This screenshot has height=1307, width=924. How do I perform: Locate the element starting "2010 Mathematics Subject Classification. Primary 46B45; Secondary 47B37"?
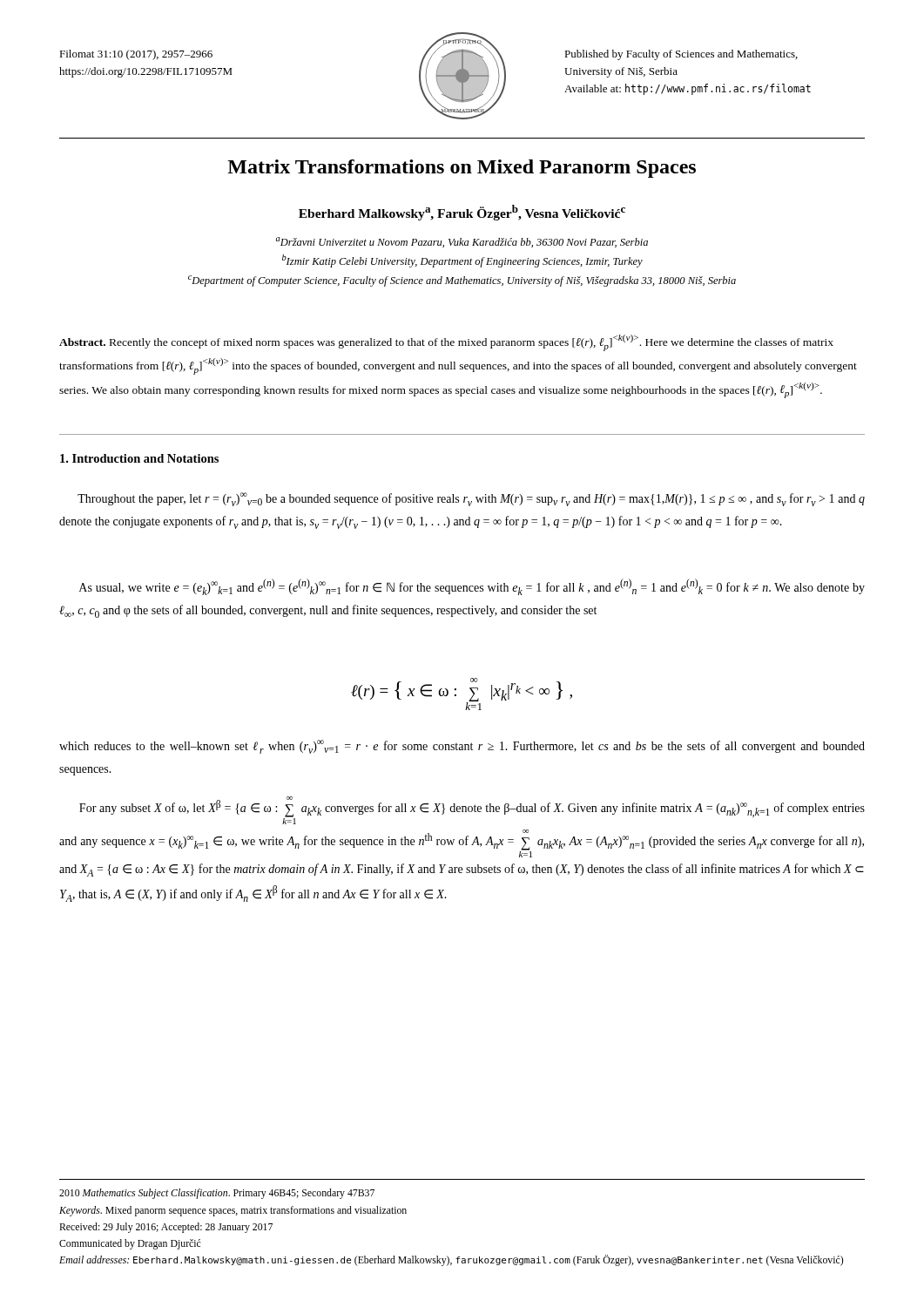coord(217,1194)
